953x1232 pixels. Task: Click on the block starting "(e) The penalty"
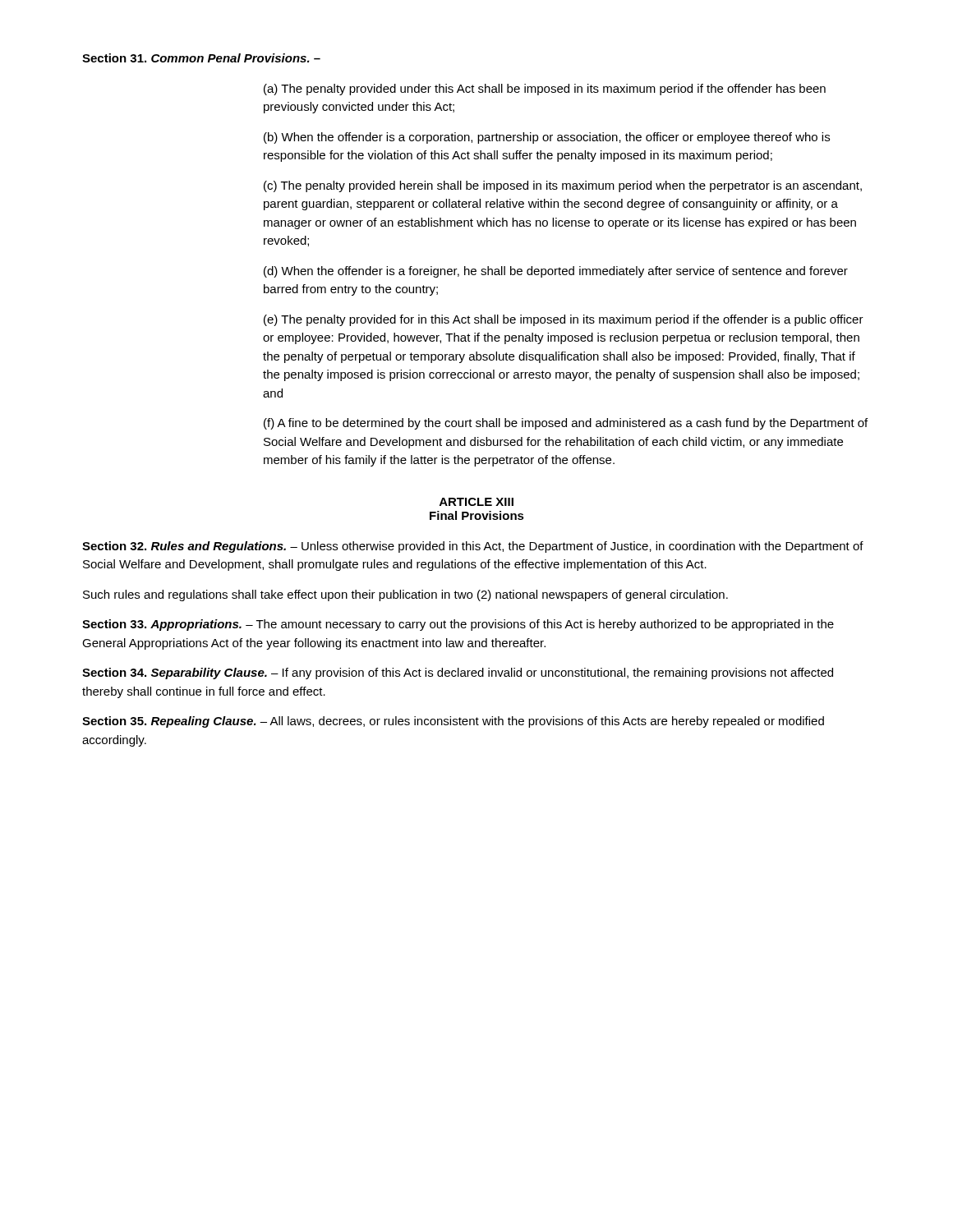(563, 356)
